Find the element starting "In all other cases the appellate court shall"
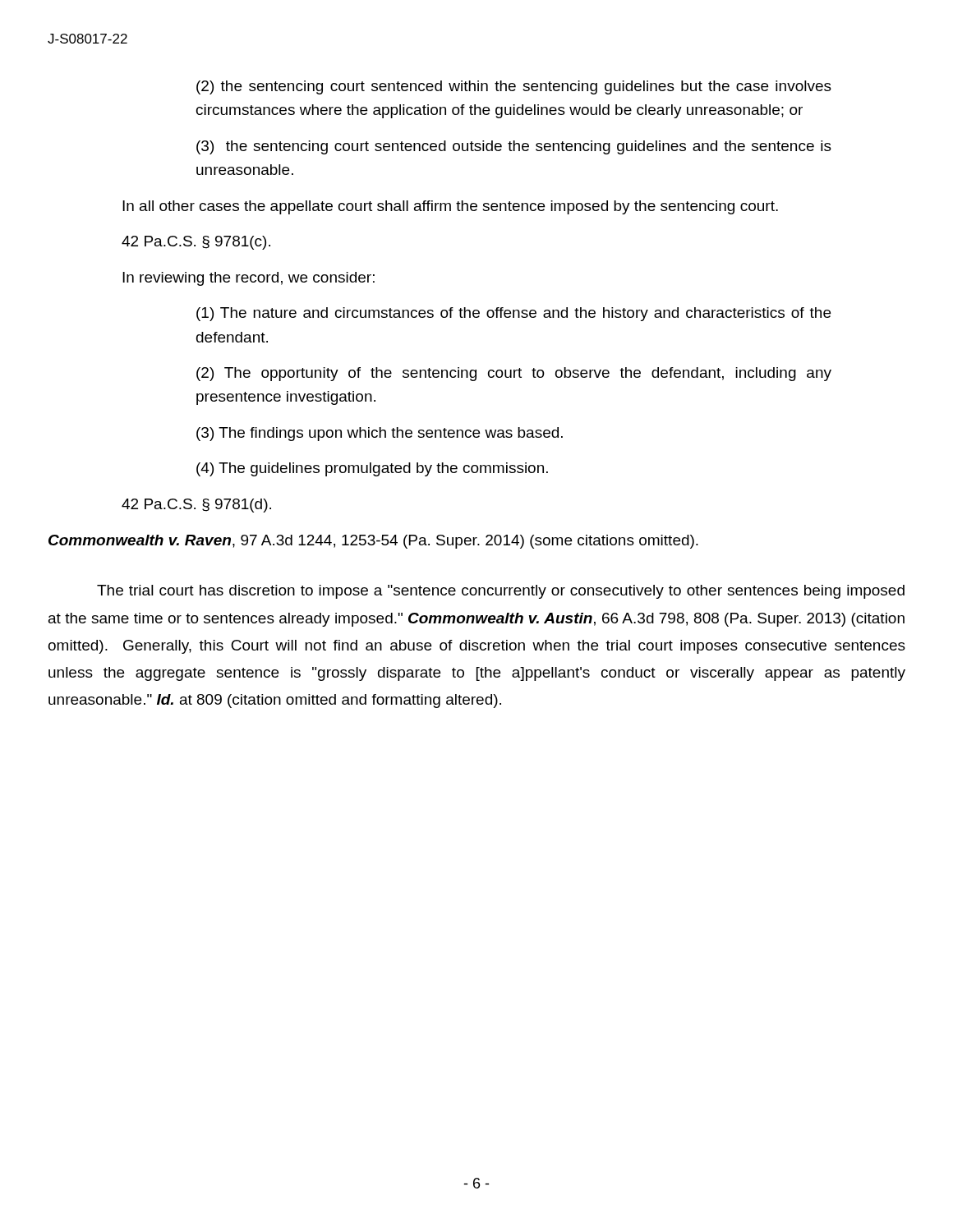Image resolution: width=953 pixels, height=1232 pixels. tap(476, 206)
